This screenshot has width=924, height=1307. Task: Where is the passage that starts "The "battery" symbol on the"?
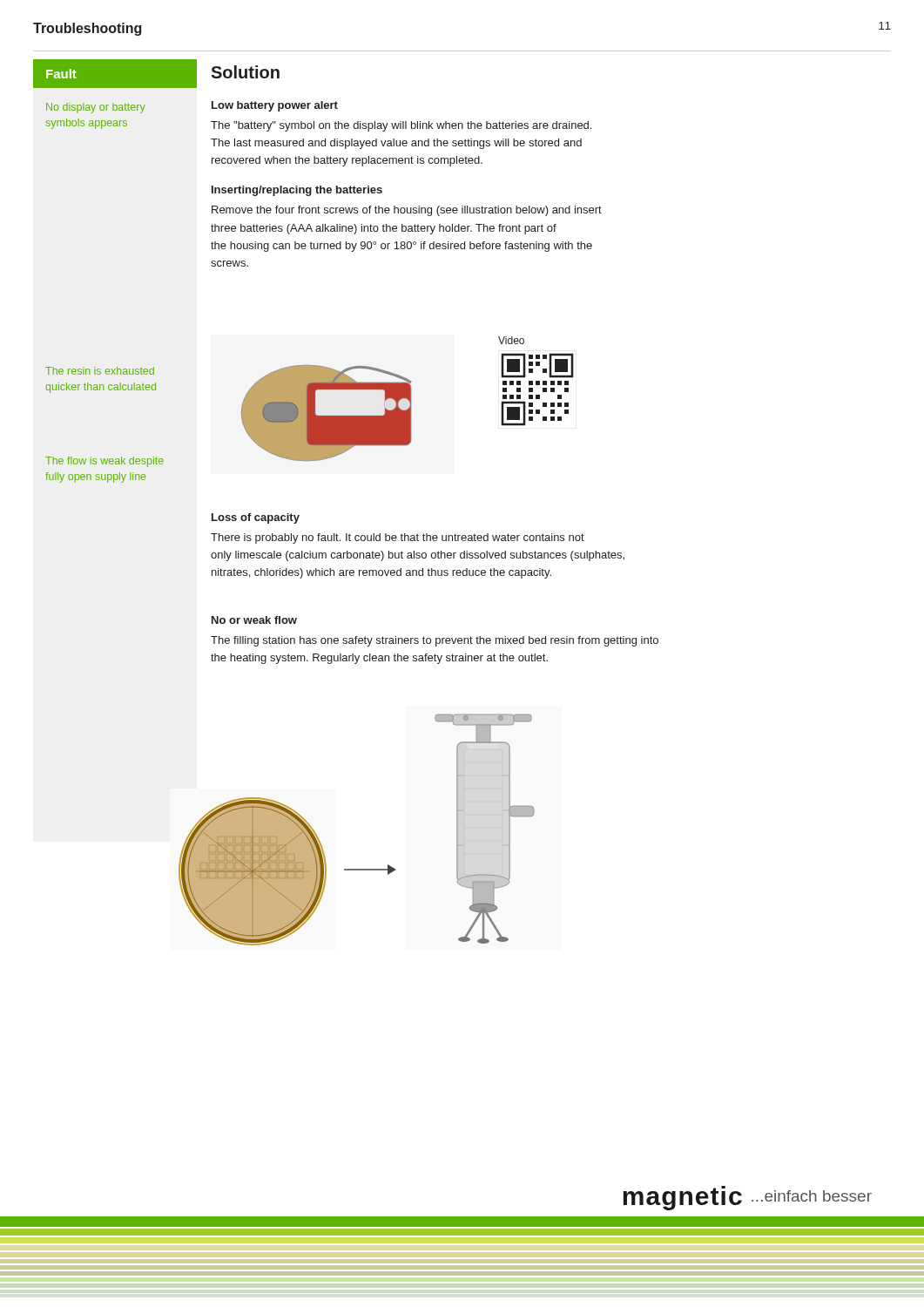coord(402,143)
